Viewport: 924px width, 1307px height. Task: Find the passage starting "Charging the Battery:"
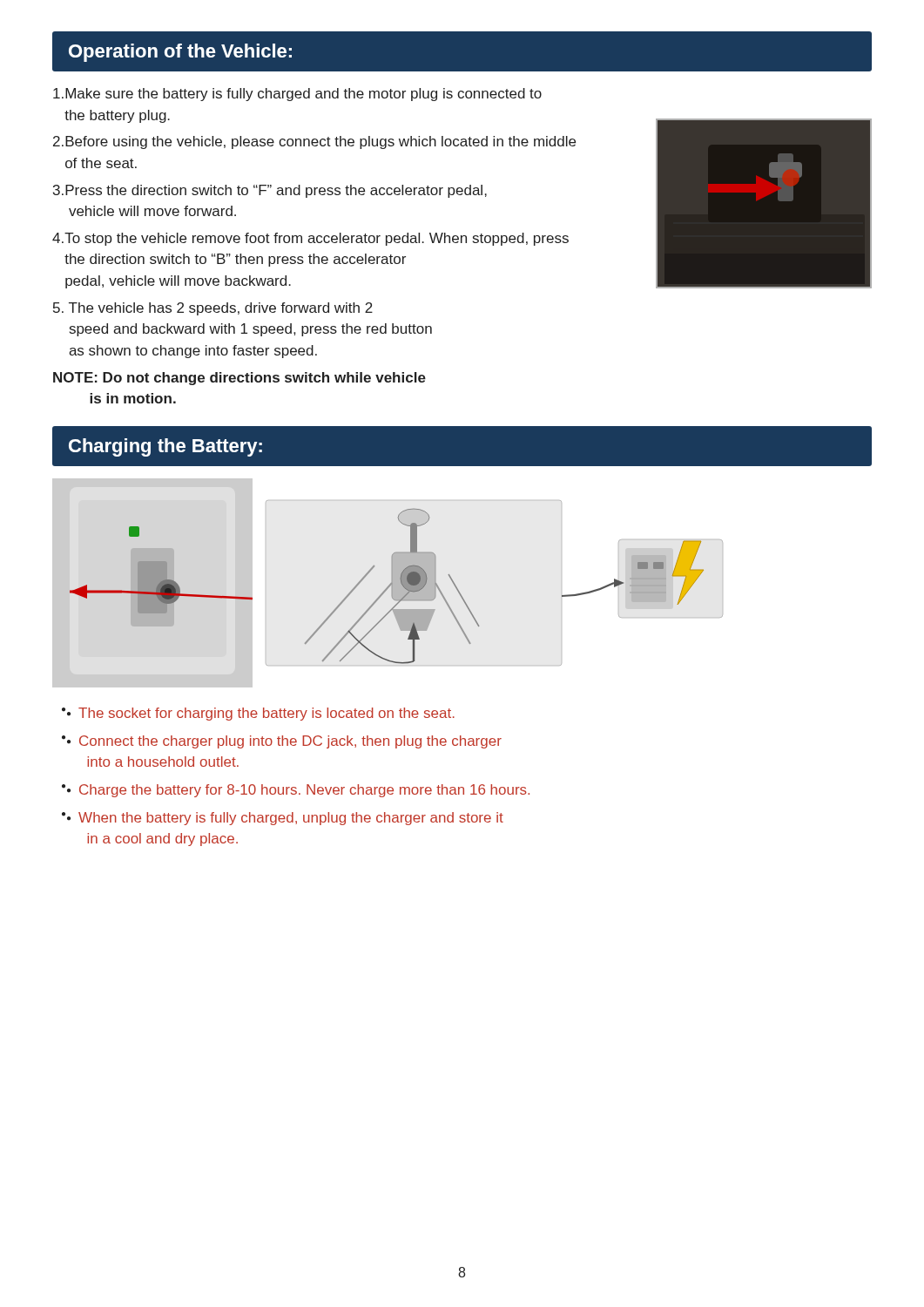point(166,446)
